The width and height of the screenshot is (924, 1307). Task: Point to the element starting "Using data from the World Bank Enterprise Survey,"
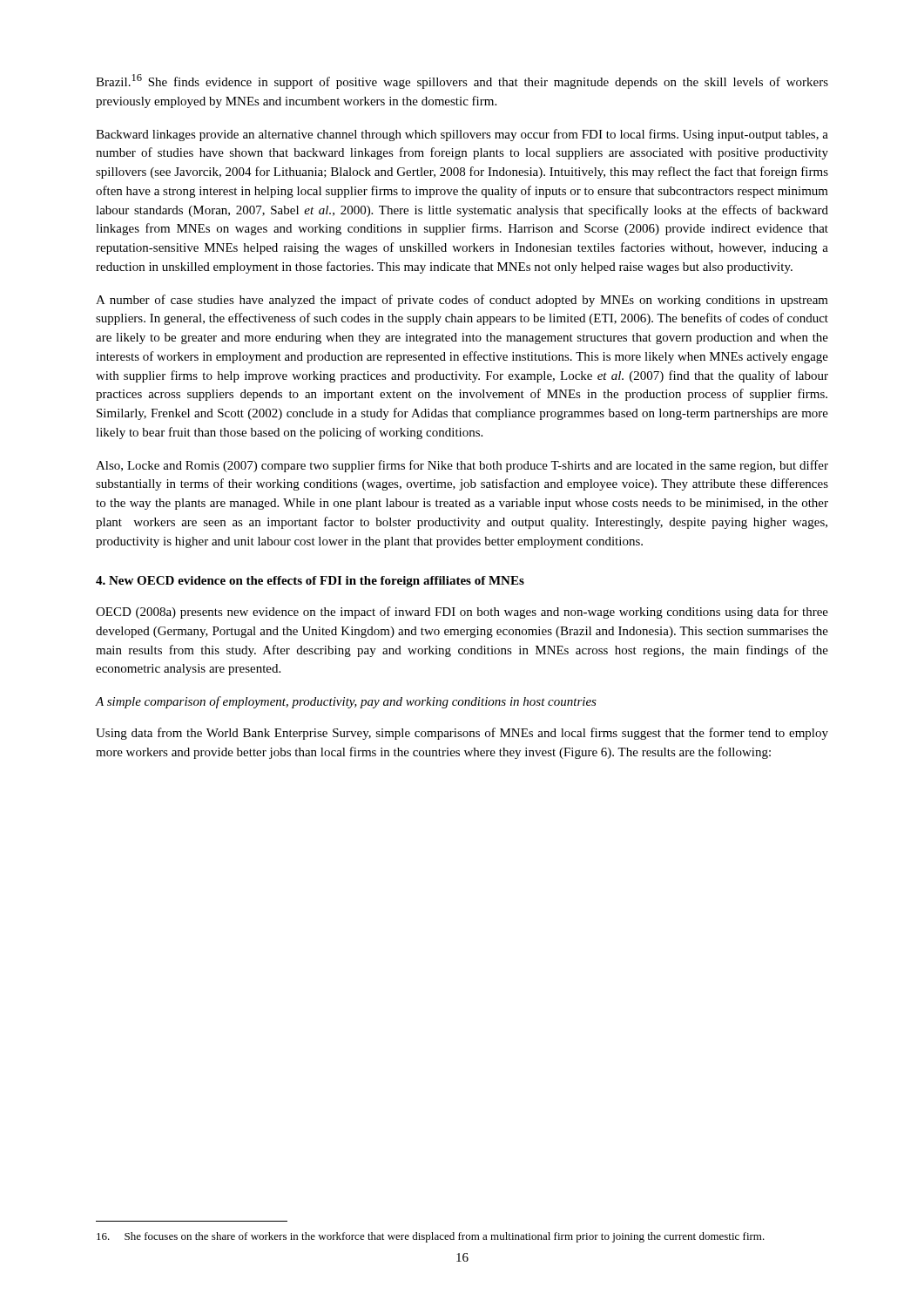(462, 742)
